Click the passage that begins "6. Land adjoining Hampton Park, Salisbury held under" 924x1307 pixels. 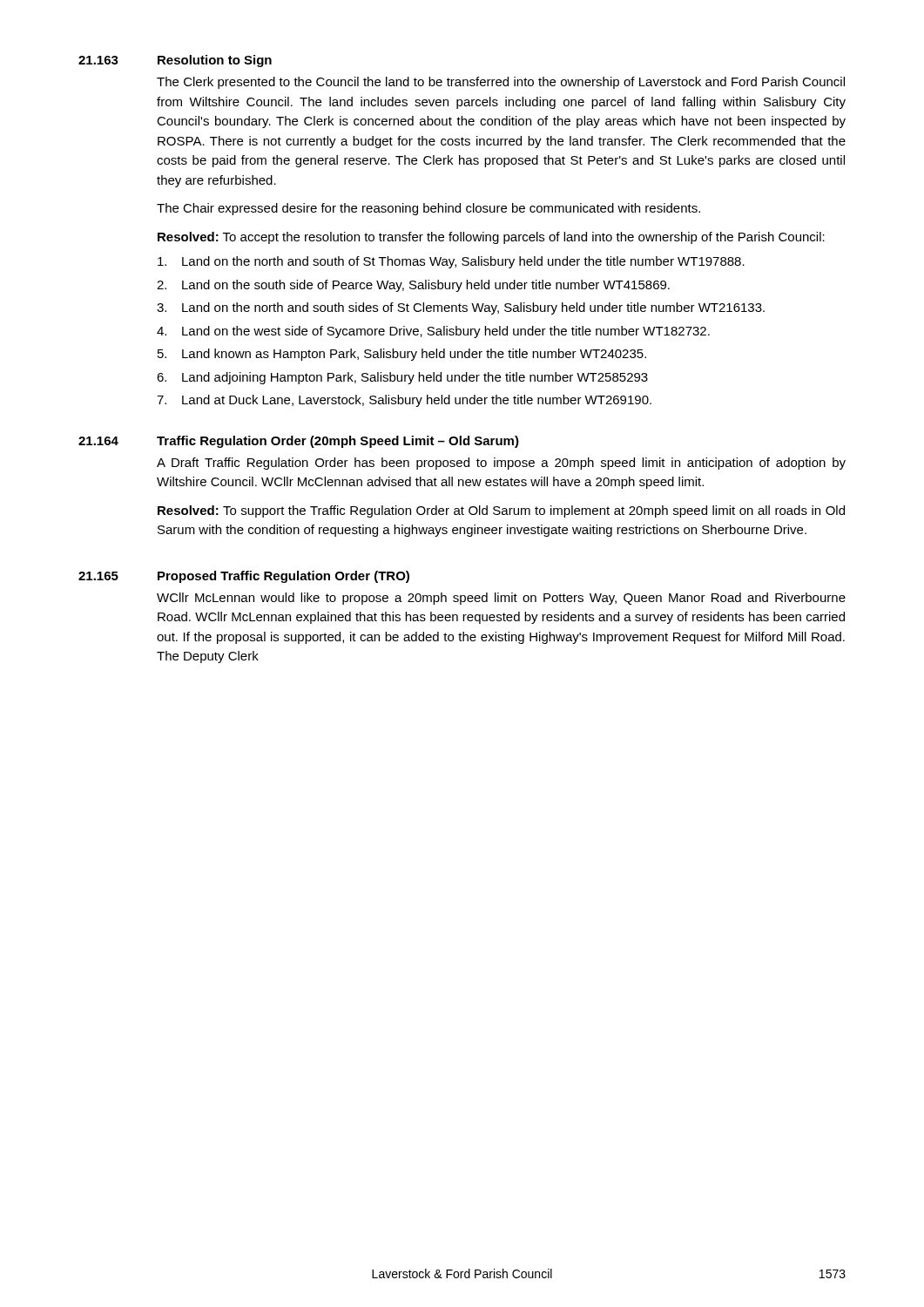point(501,377)
